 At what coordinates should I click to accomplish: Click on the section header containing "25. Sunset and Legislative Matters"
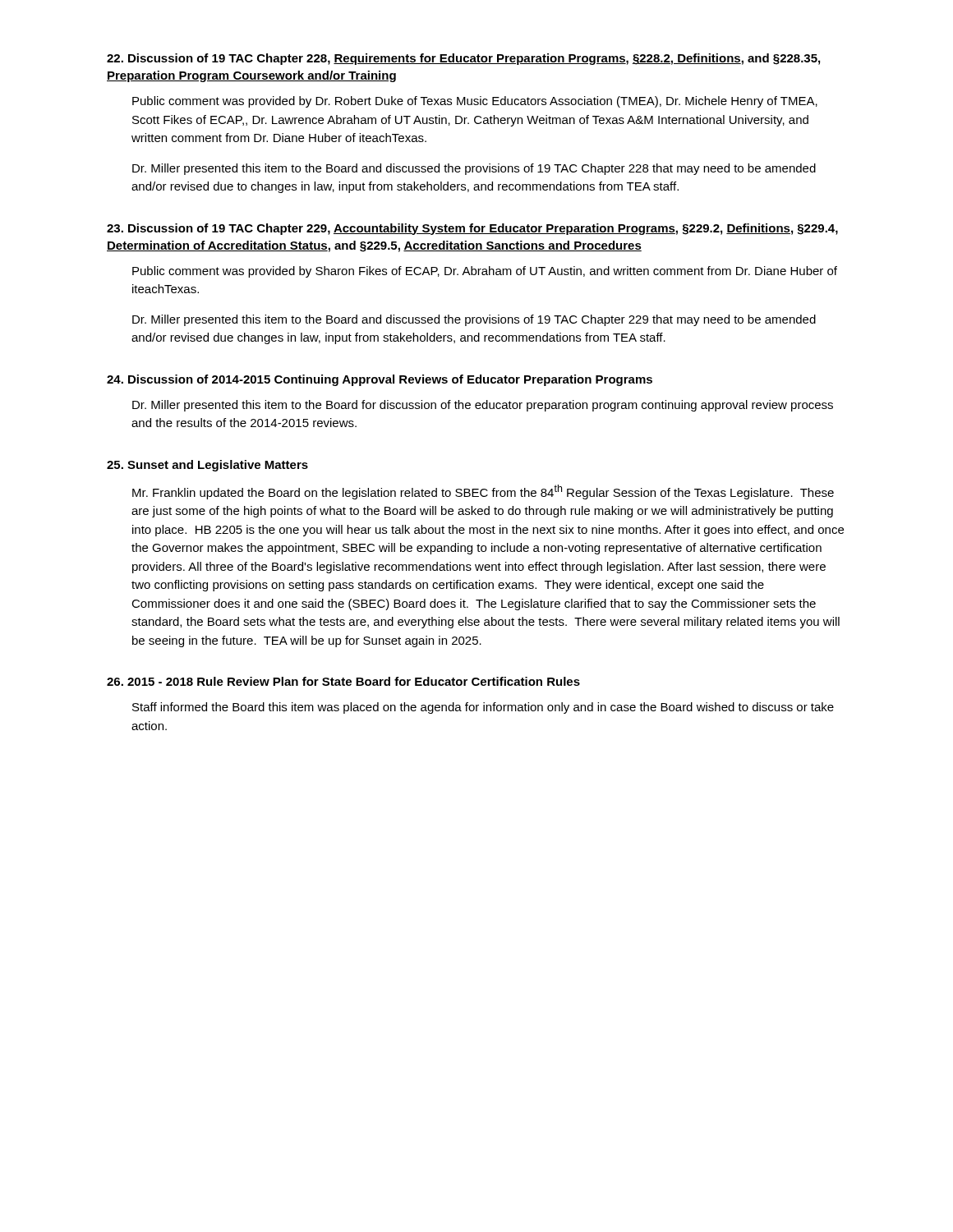click(208, 464)
